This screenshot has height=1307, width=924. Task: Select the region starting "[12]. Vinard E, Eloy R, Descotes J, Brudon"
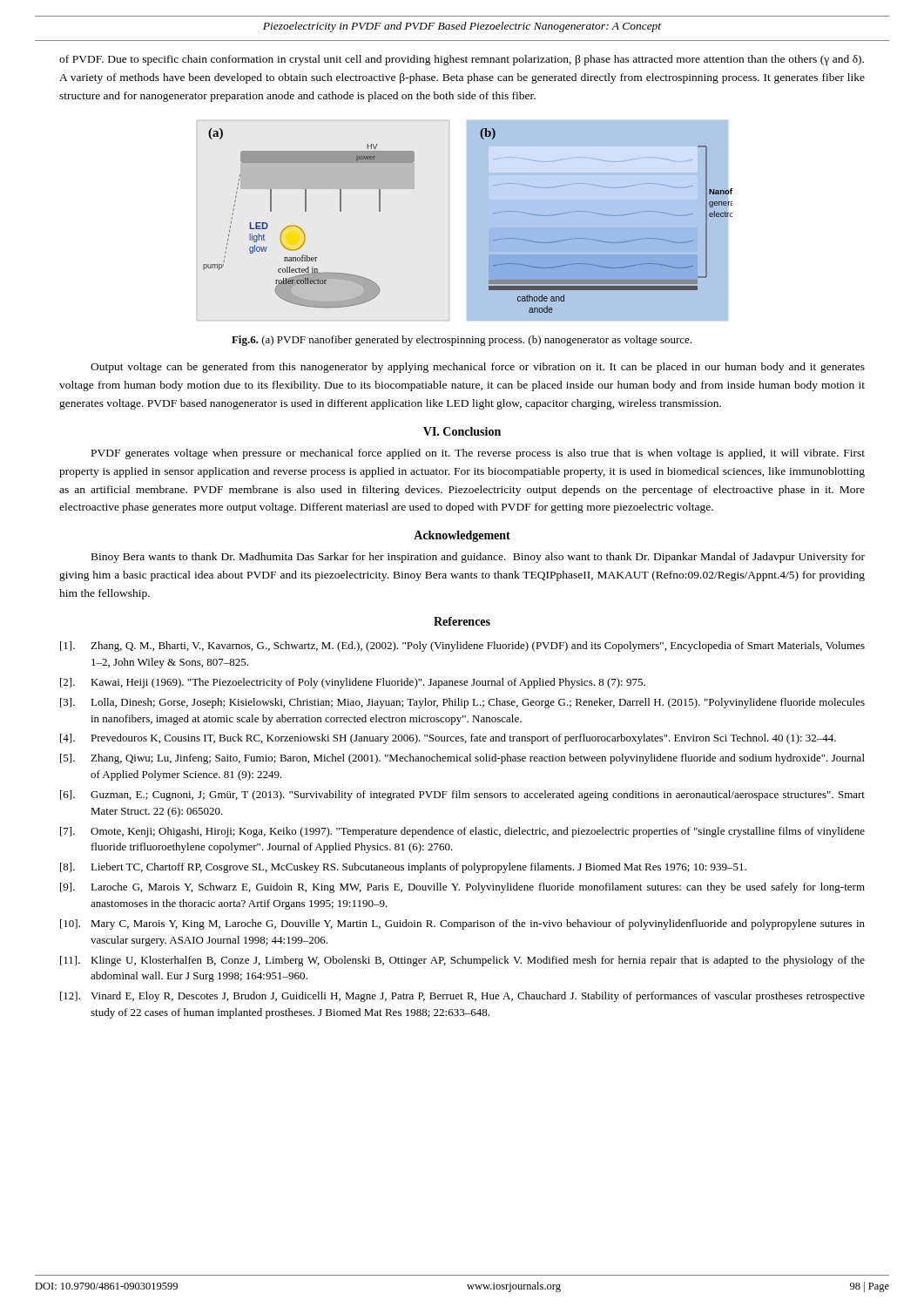(462, 1005)
